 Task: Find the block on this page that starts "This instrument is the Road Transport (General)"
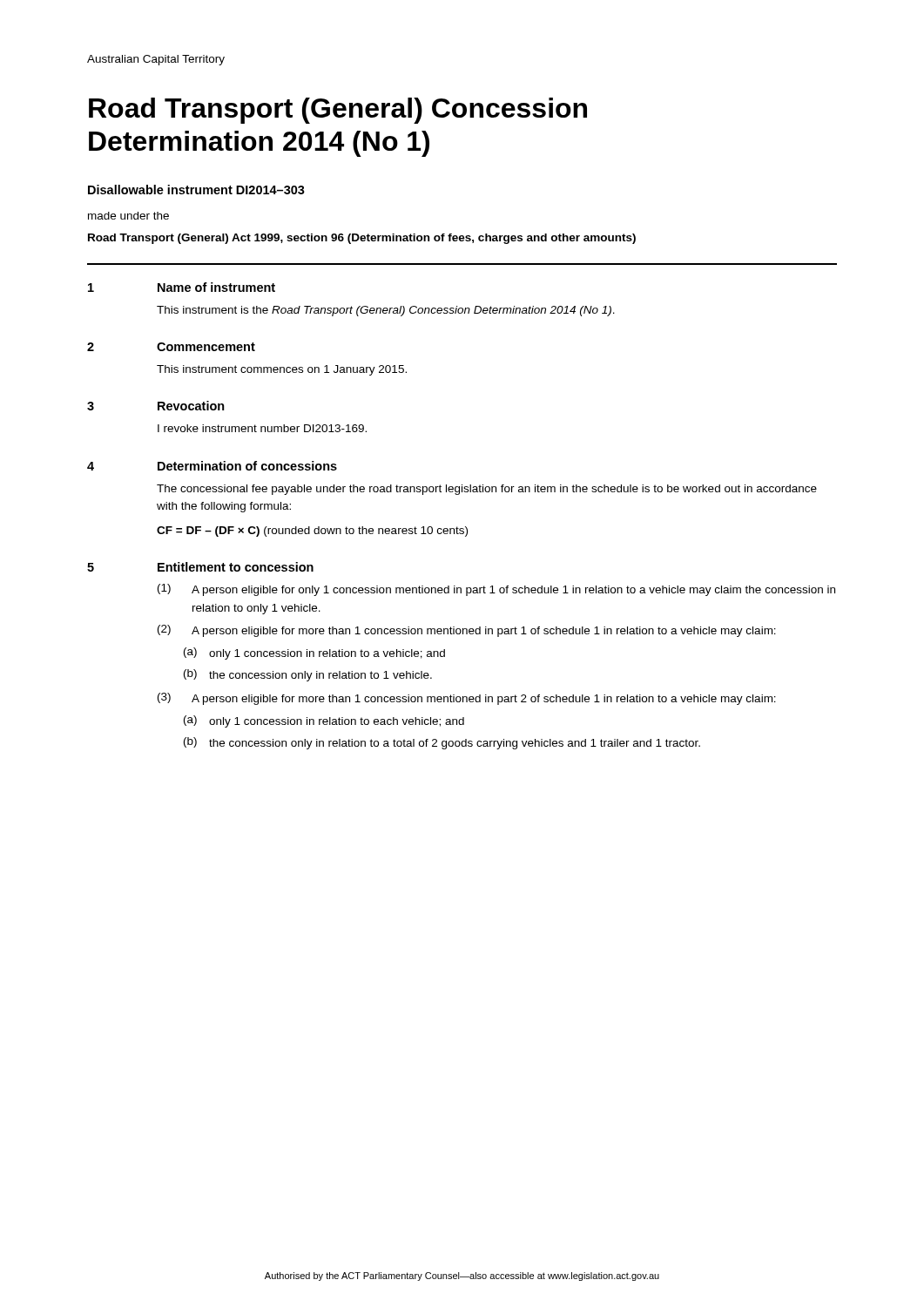point(386,310)
